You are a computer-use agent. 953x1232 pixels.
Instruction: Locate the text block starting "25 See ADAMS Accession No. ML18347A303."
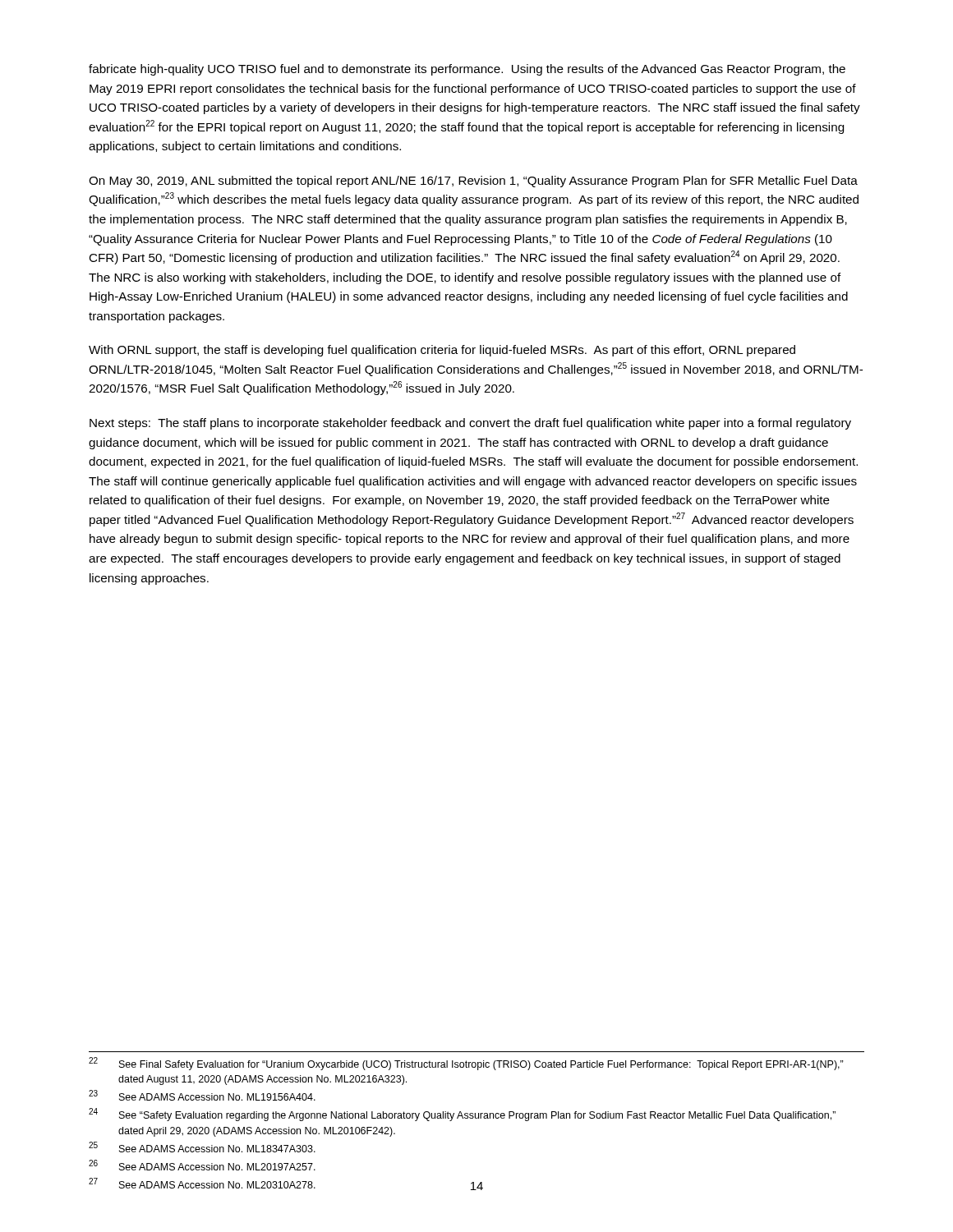202,1147
